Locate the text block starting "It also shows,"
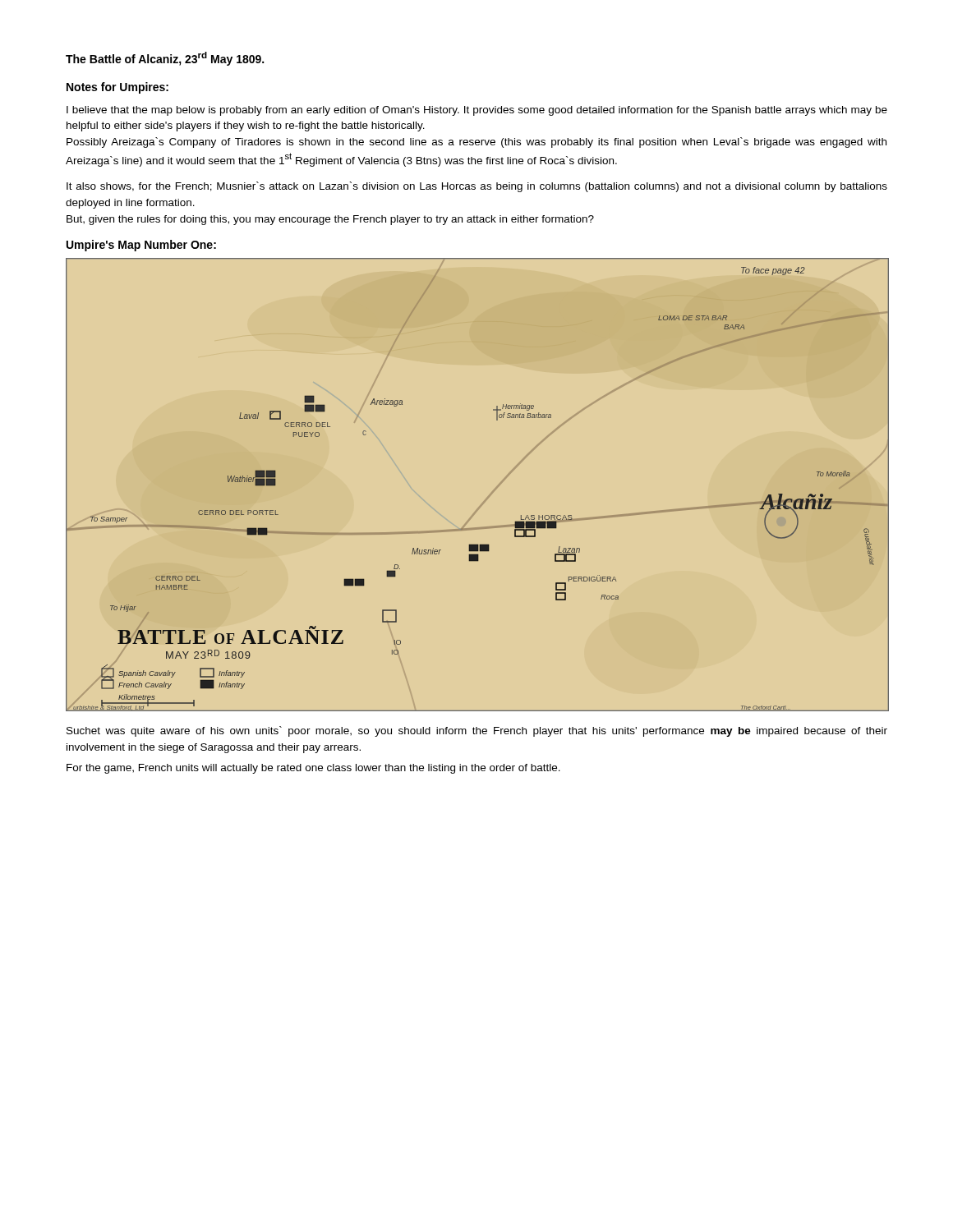 (477, 187)
